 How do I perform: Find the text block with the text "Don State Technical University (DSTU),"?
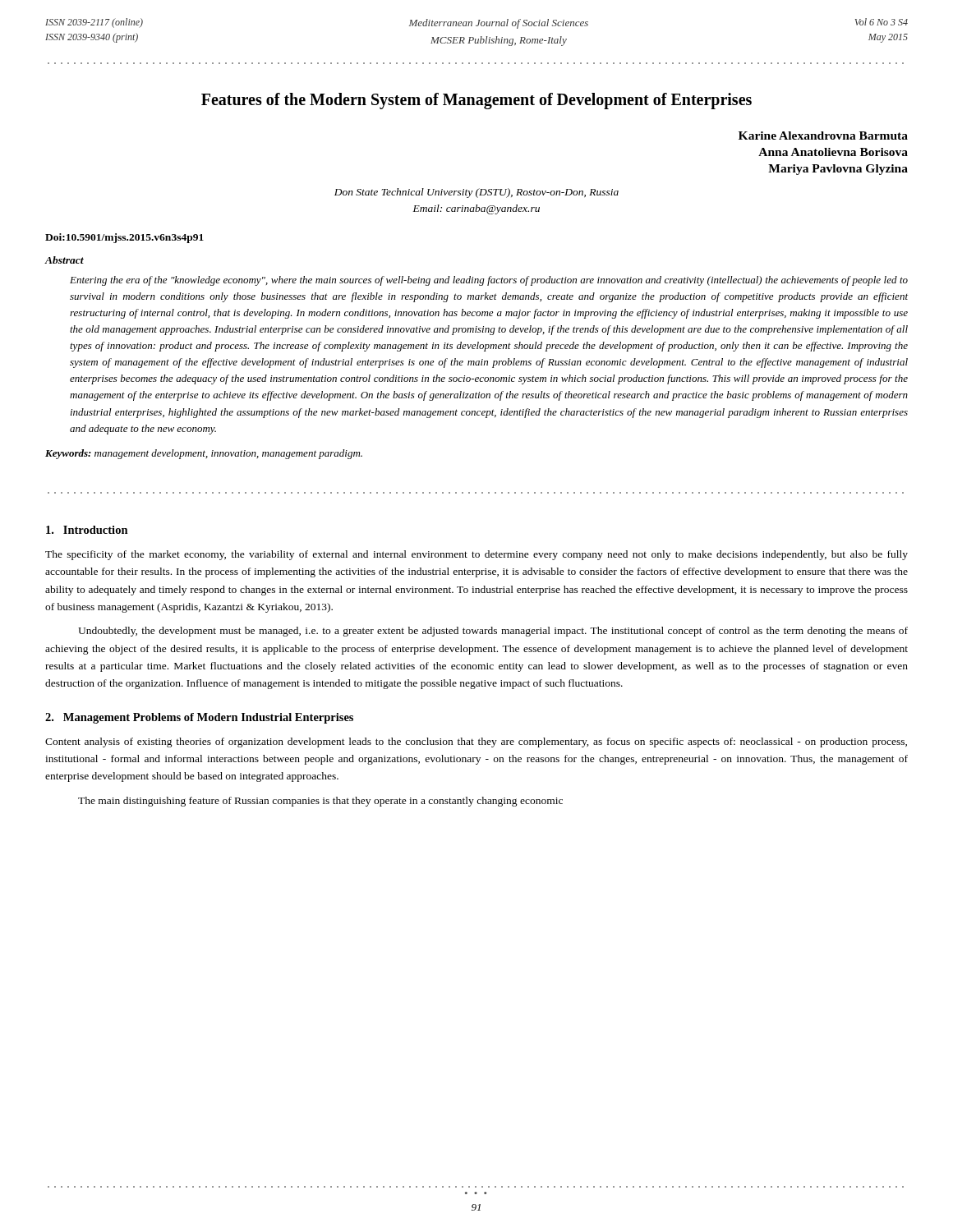pos(476,200)
